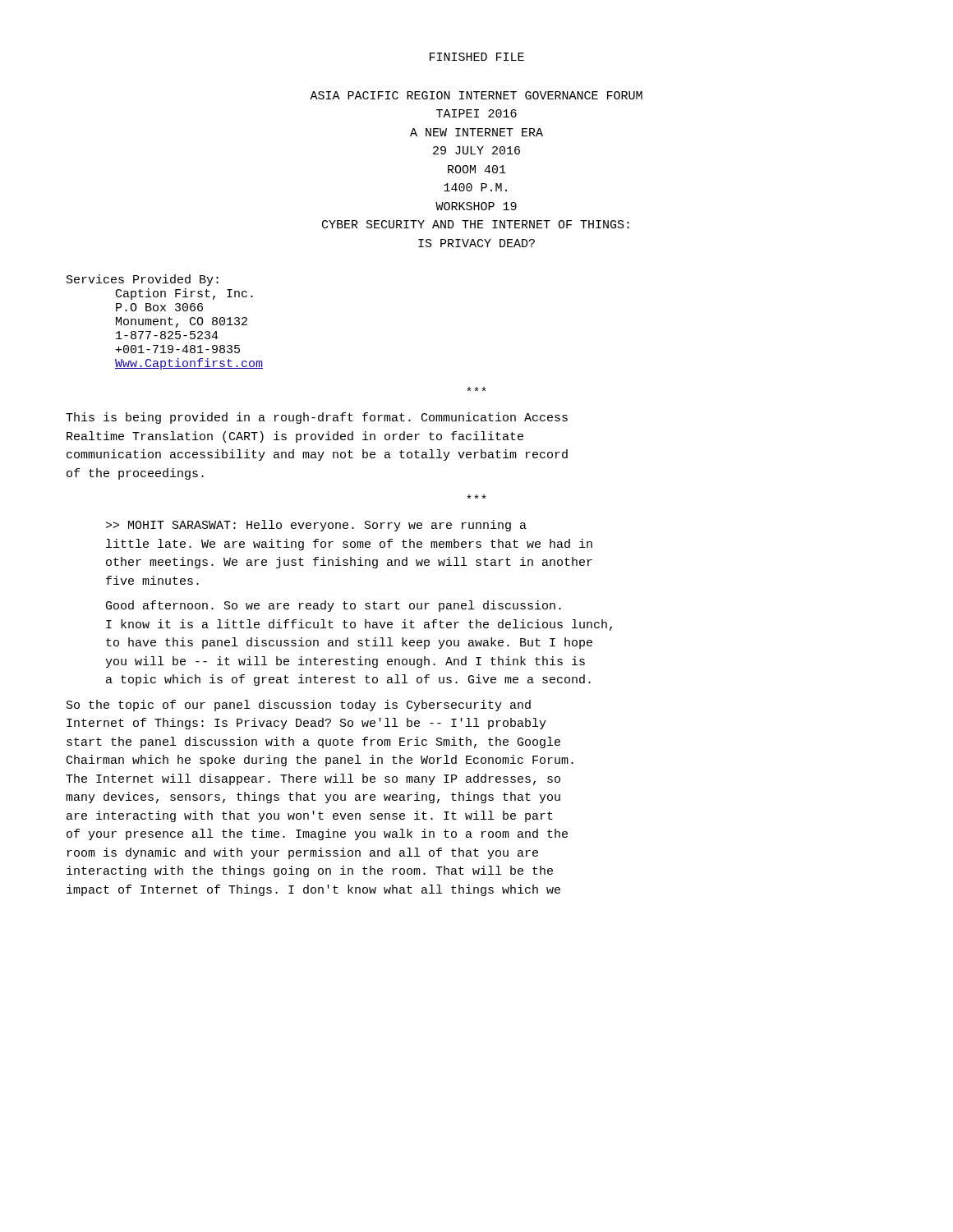Point to the block beginning ">> MOHIT SARASWAT: Hello everyone. Sorry we are"

click(476, 709)
